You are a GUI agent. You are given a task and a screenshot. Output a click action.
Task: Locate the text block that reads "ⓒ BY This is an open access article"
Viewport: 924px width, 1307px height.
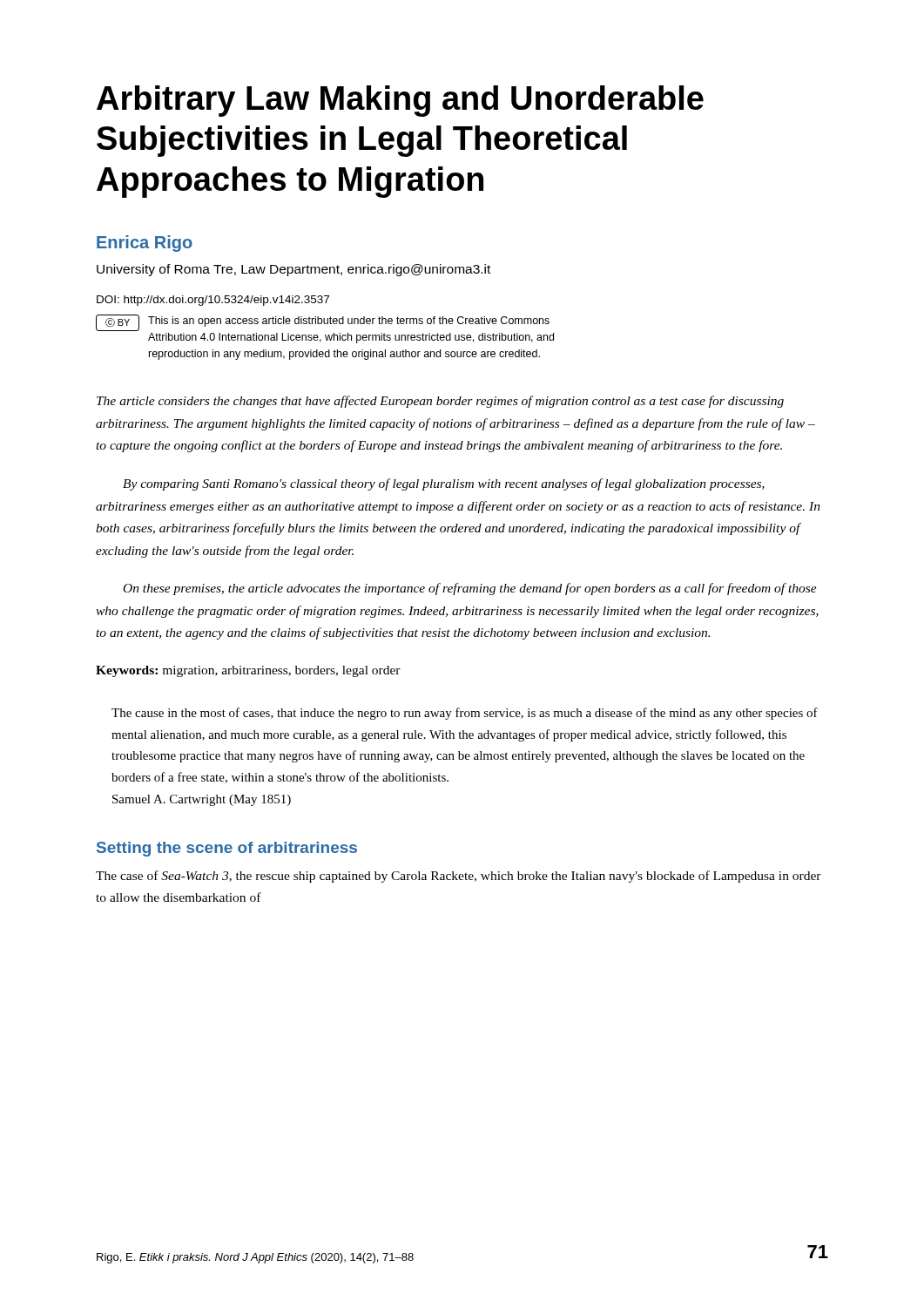click(325, 337)
